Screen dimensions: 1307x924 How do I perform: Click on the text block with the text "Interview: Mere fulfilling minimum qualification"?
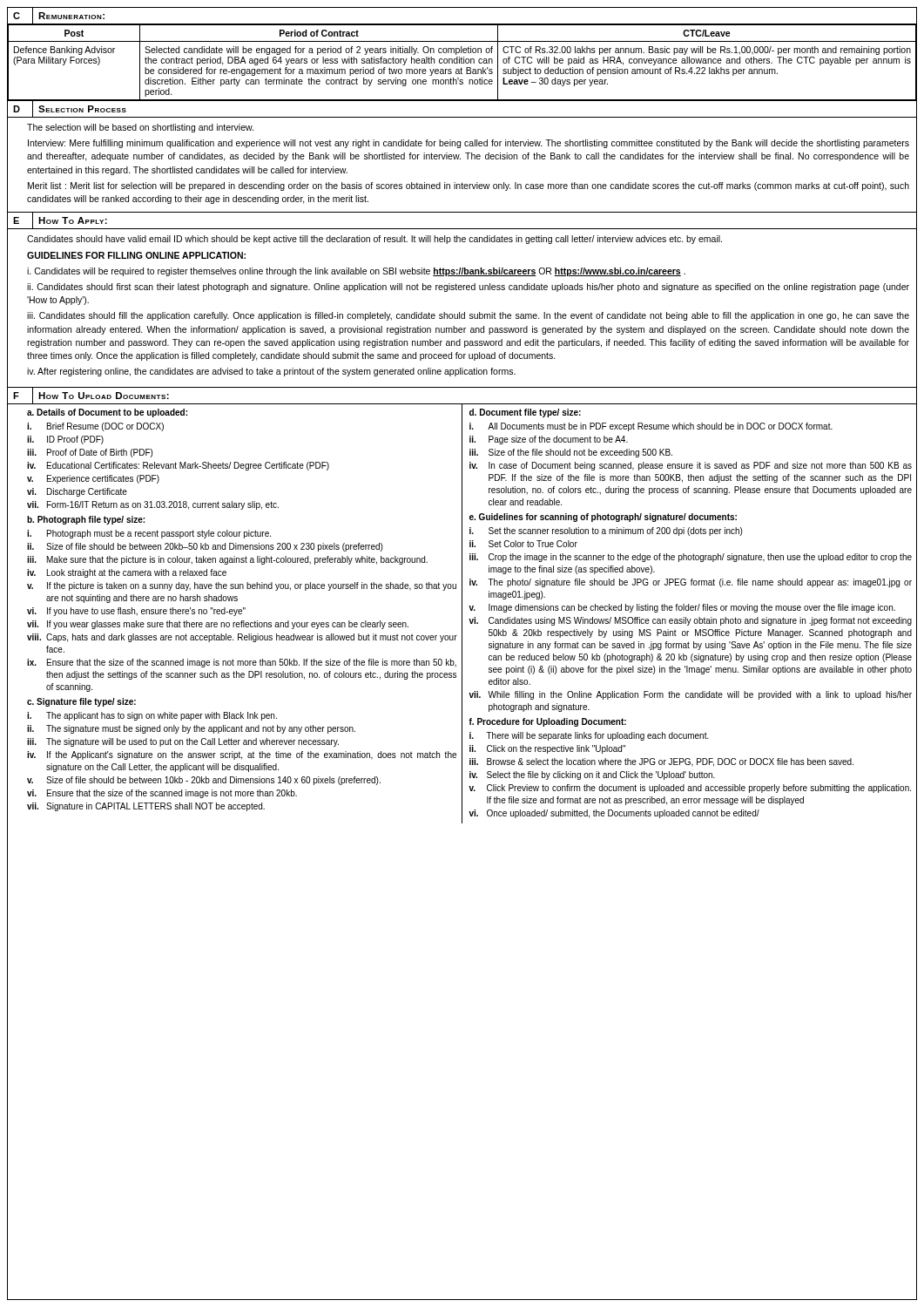(468, 156)
